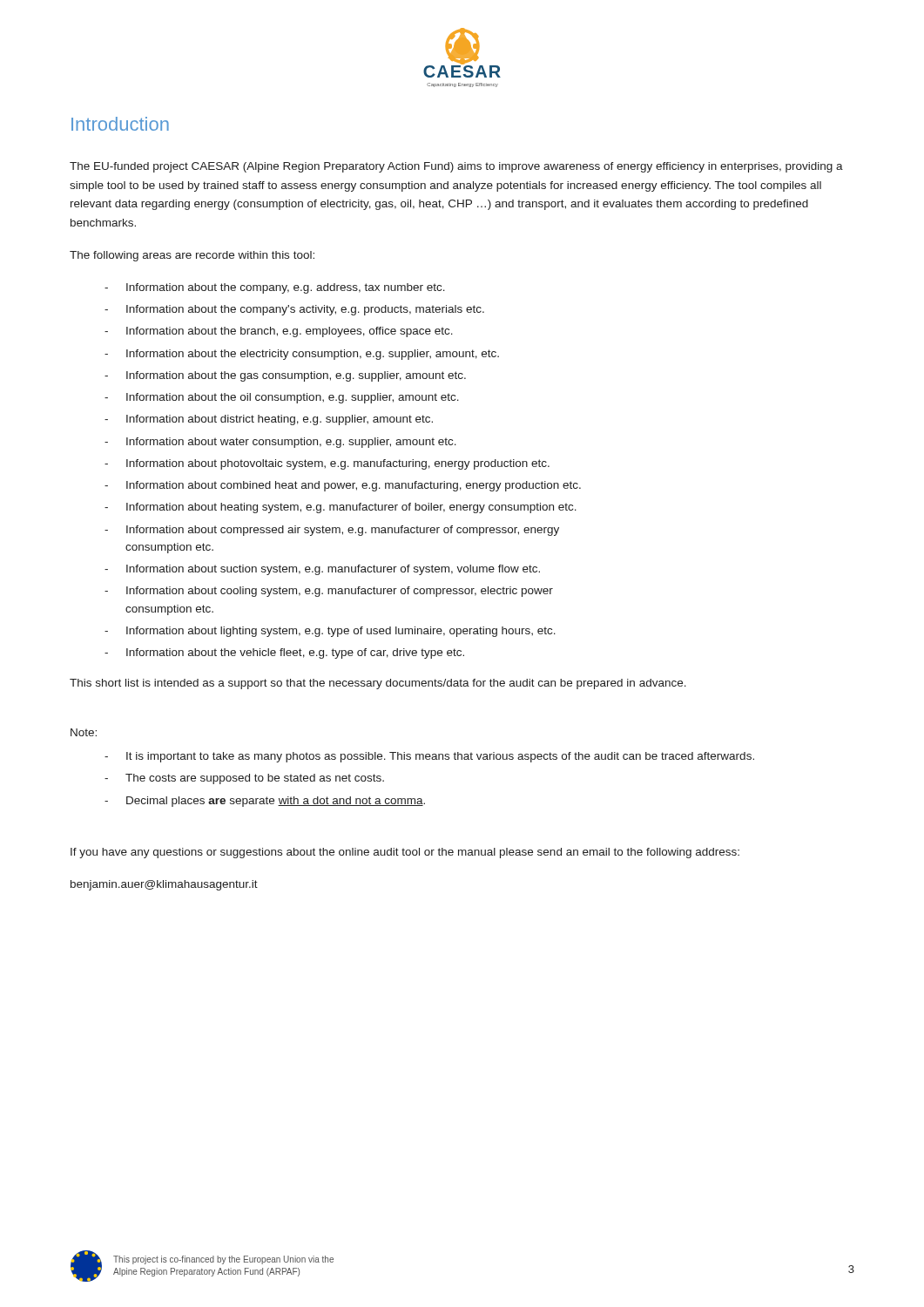The image size is (924, 1307).
Task: Find the passage starting "If you have any questions or suggestions about"
Action: tap(405, 852)
